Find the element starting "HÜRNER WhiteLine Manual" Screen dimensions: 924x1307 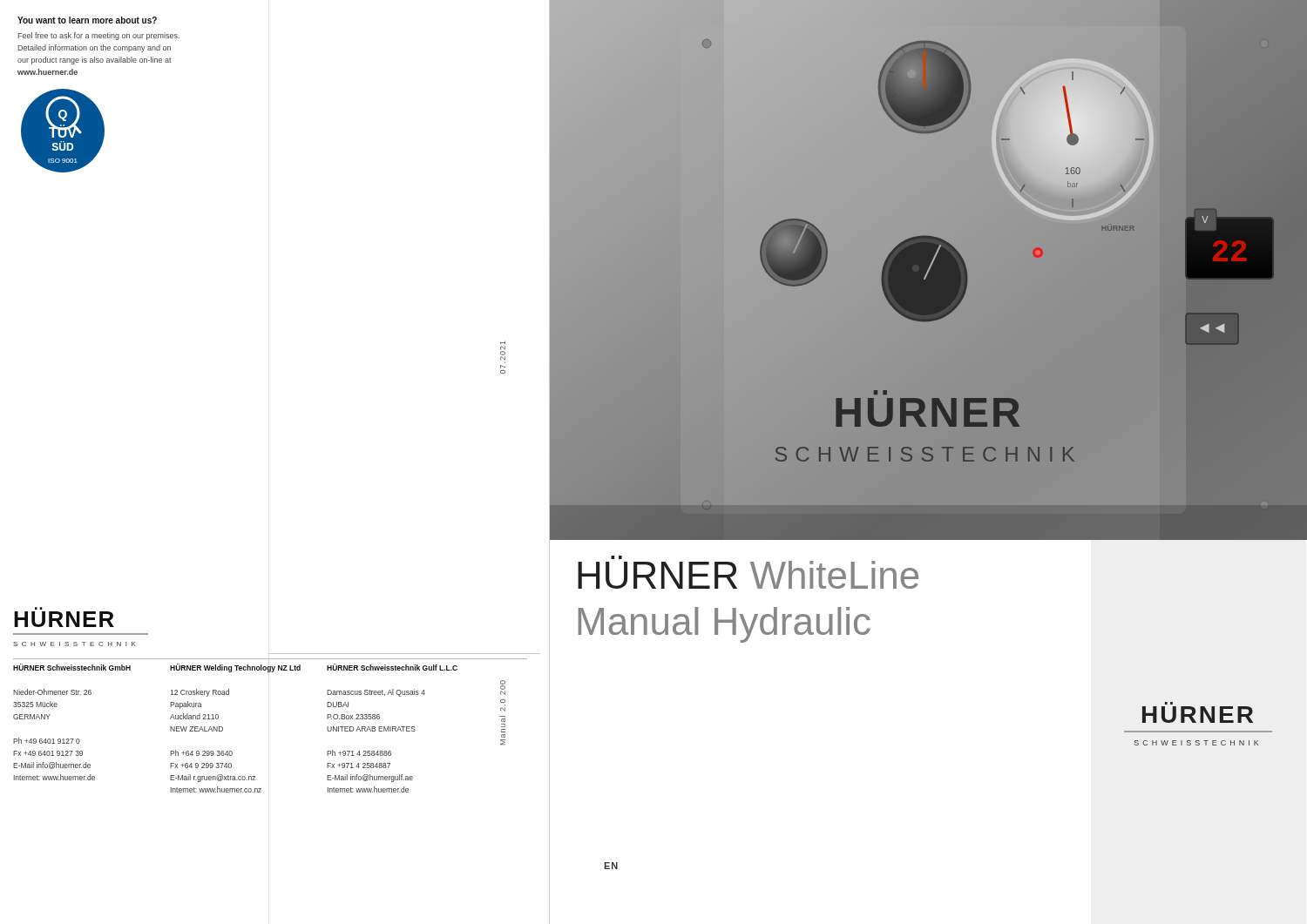click(828, 599)
